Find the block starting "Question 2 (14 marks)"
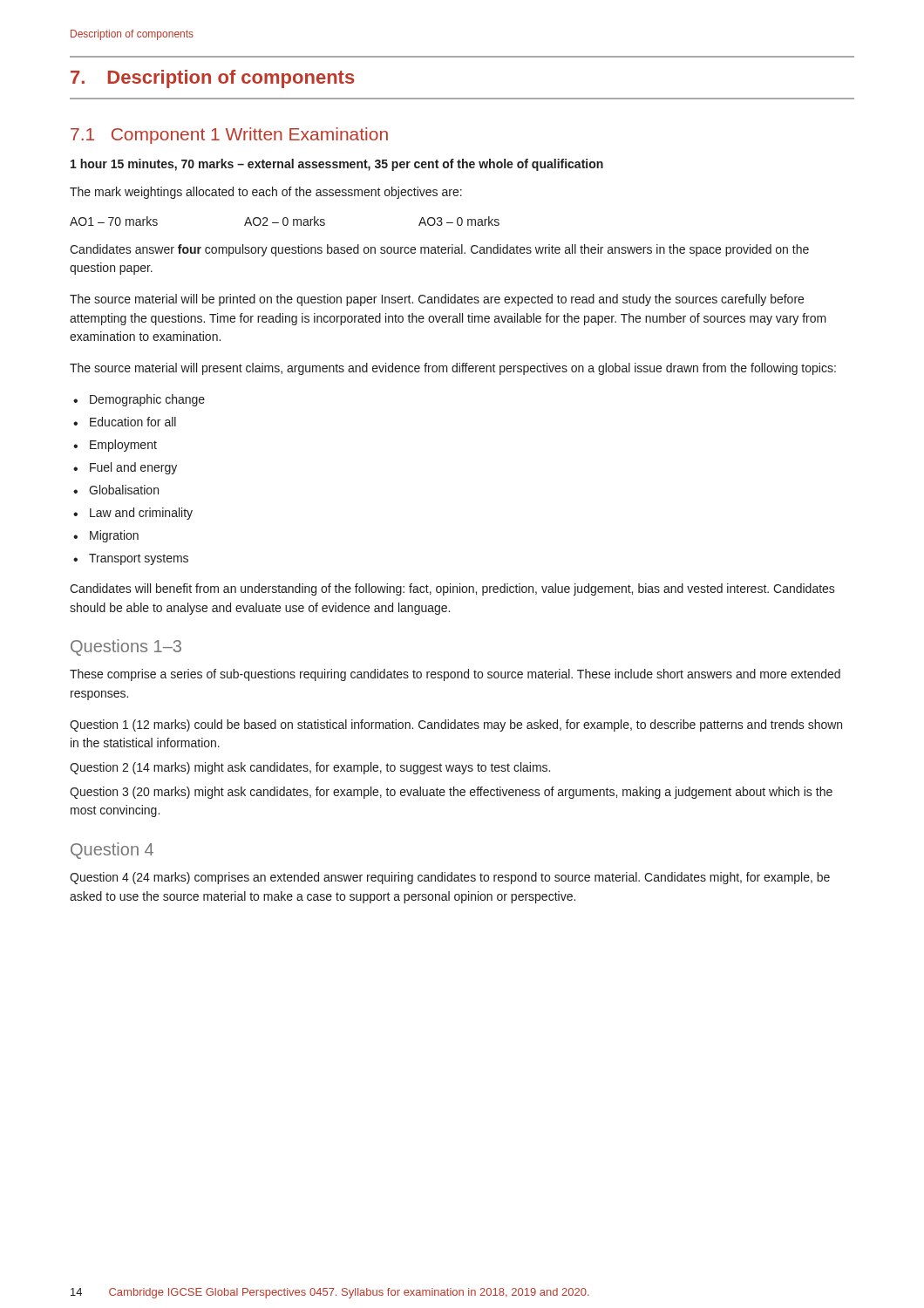The width and height of the screenshot is (924, 1308). (x=311, y=767)
